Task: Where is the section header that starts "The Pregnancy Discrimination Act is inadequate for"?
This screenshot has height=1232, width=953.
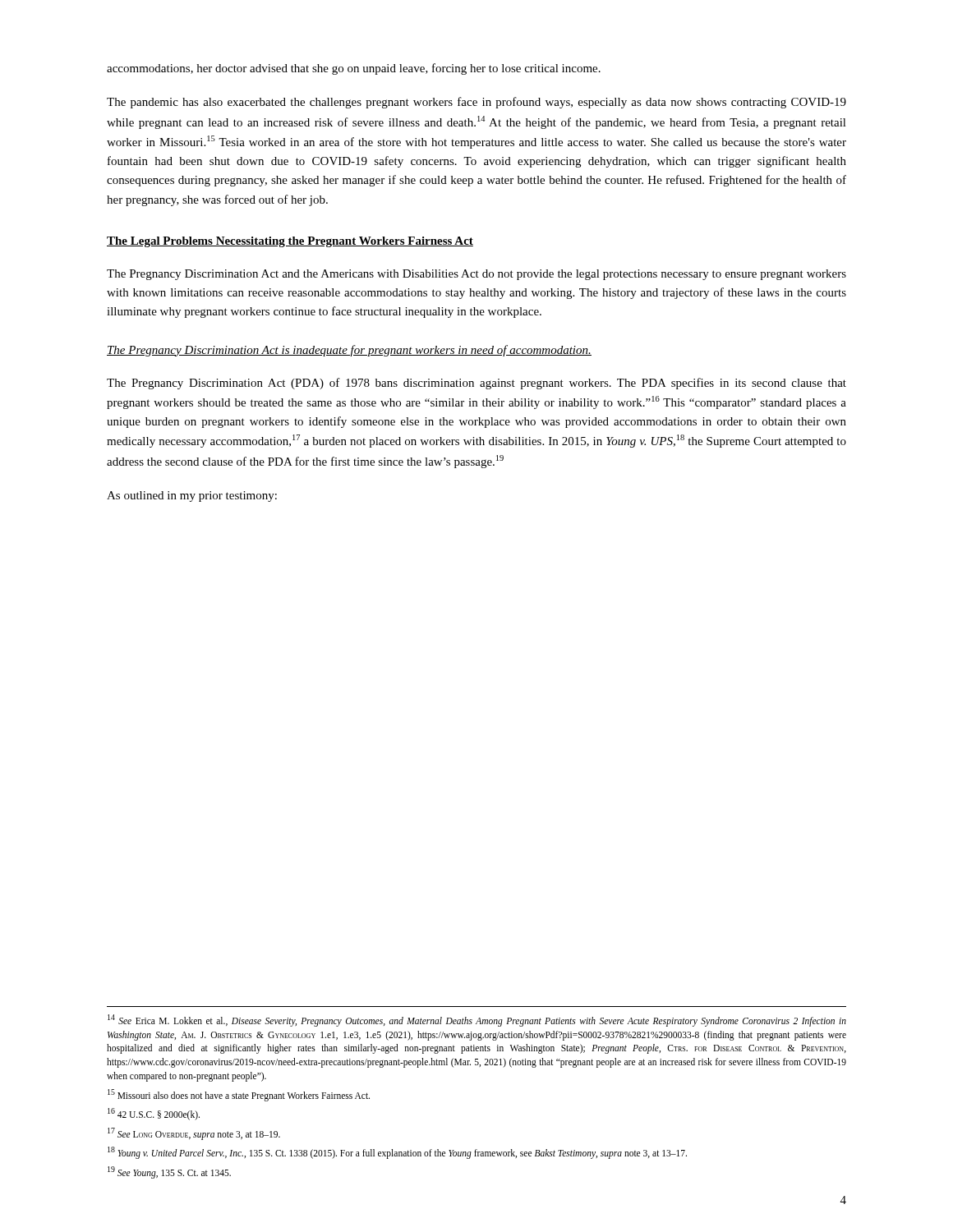Action: click(x=349, y=349)
